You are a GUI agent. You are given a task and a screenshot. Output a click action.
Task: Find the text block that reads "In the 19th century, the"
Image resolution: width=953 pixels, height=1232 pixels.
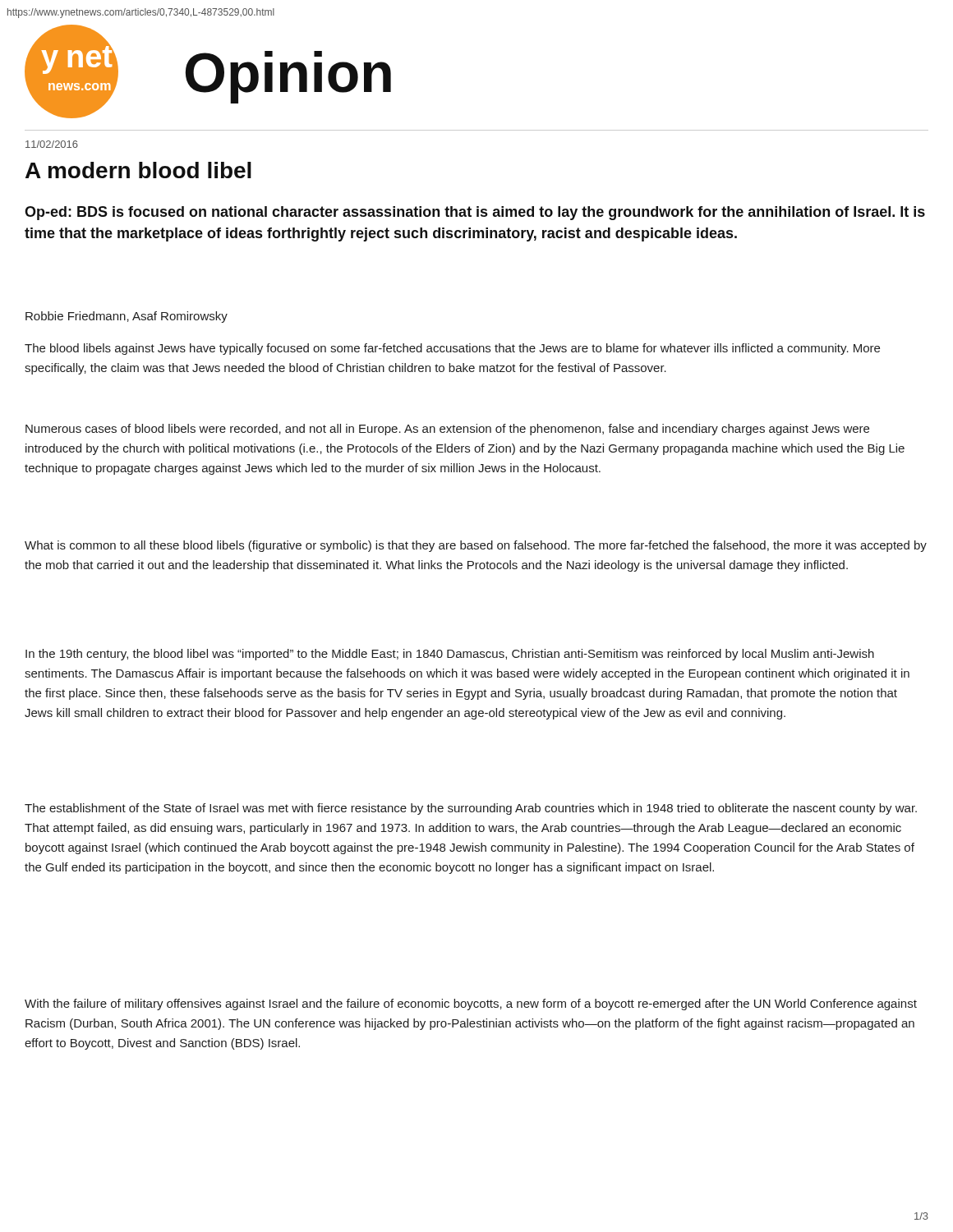coord(467,683)
